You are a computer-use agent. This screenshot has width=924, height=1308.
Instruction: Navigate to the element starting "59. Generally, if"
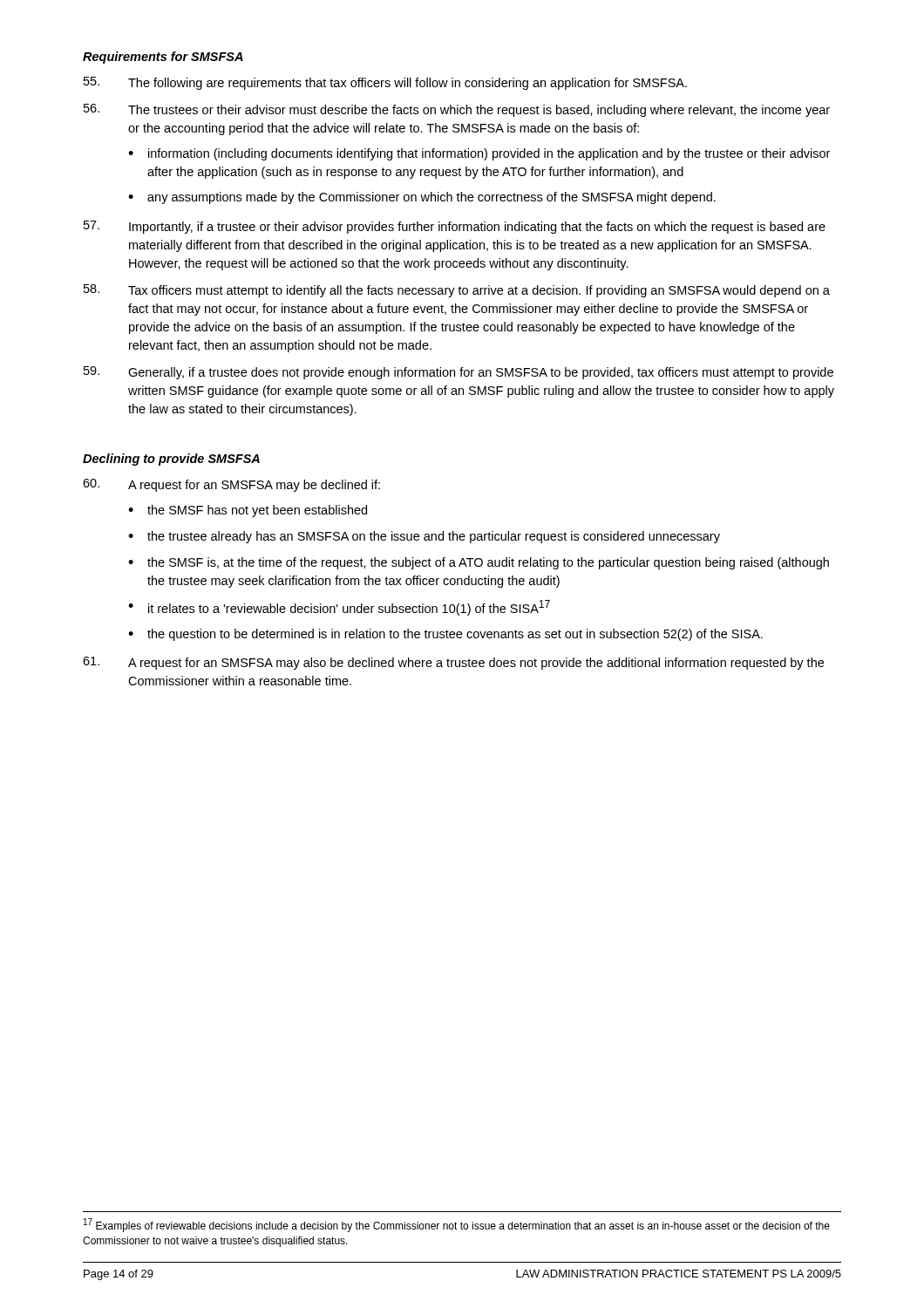click(462, 391)
